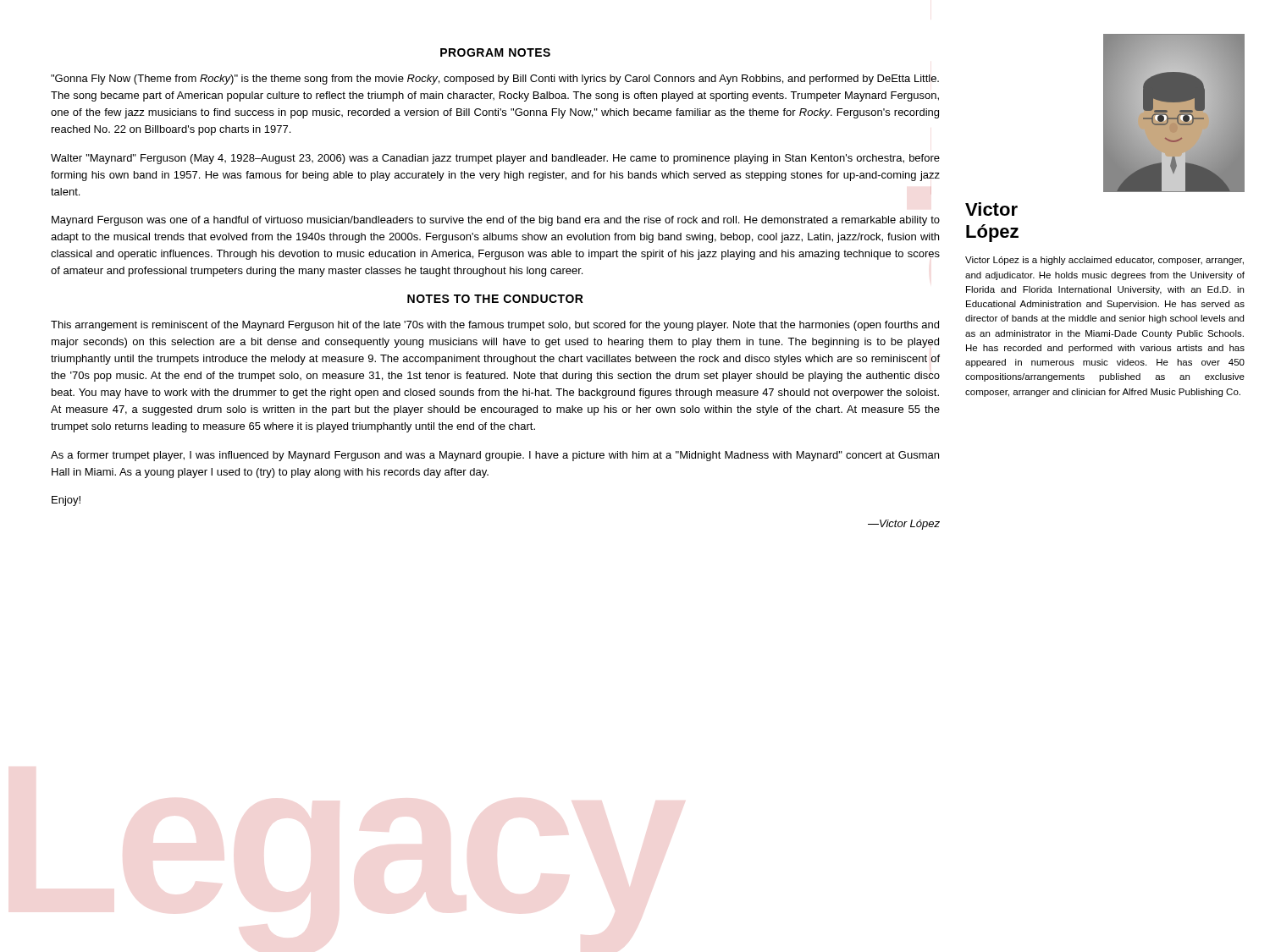Click on the element starting "PROGRAM NOTES"
Viewport: 1270px width, 952px height.
pyautogui.click(x=495, y=52)
